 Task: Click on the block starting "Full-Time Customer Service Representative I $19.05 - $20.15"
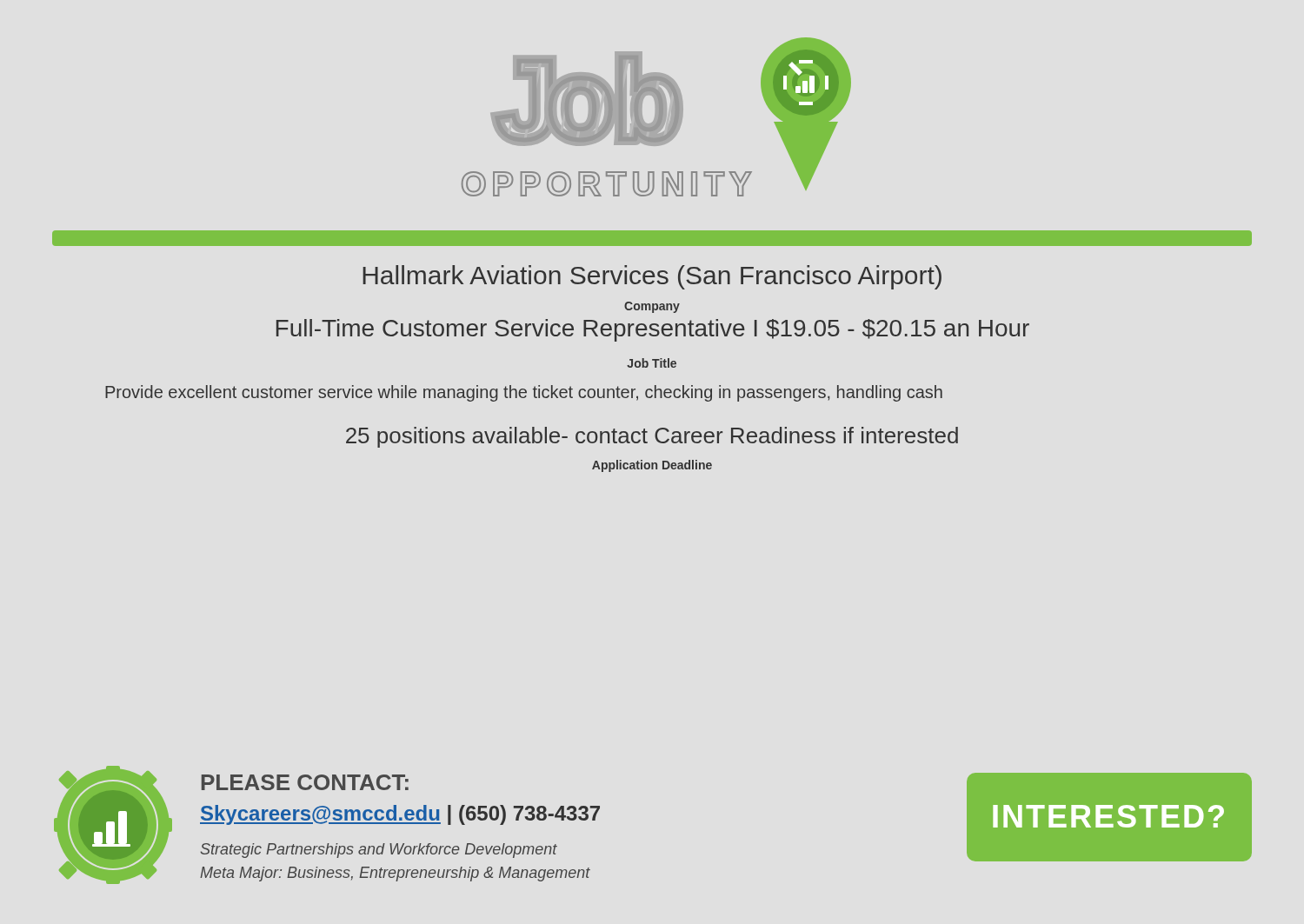(x=652, y=328)
